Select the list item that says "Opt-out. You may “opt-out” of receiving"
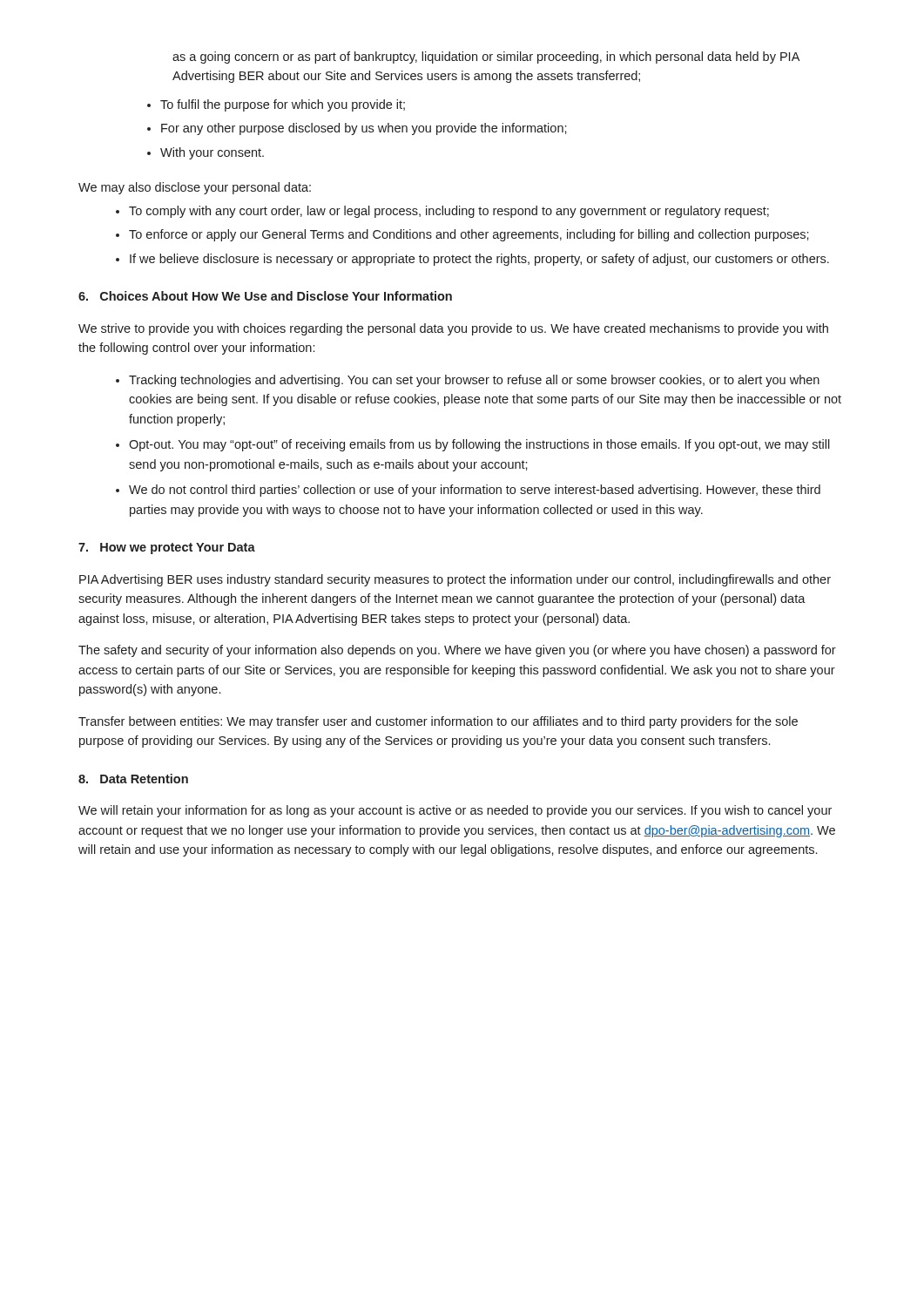Viewport: 924px width, 1307px height. tap(478, 455)
